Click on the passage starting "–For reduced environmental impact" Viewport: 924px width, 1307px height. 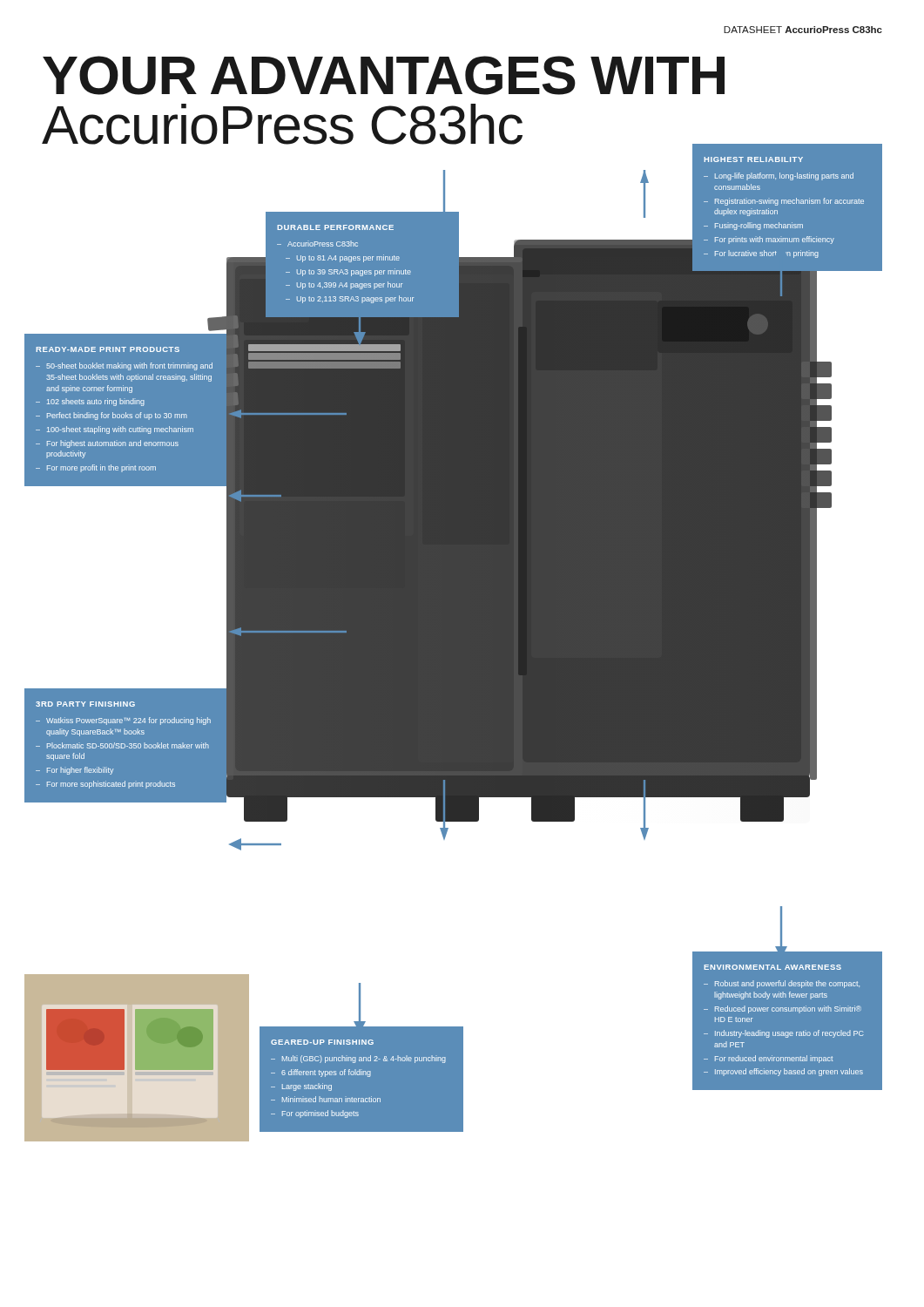[x=768, y=1059]
